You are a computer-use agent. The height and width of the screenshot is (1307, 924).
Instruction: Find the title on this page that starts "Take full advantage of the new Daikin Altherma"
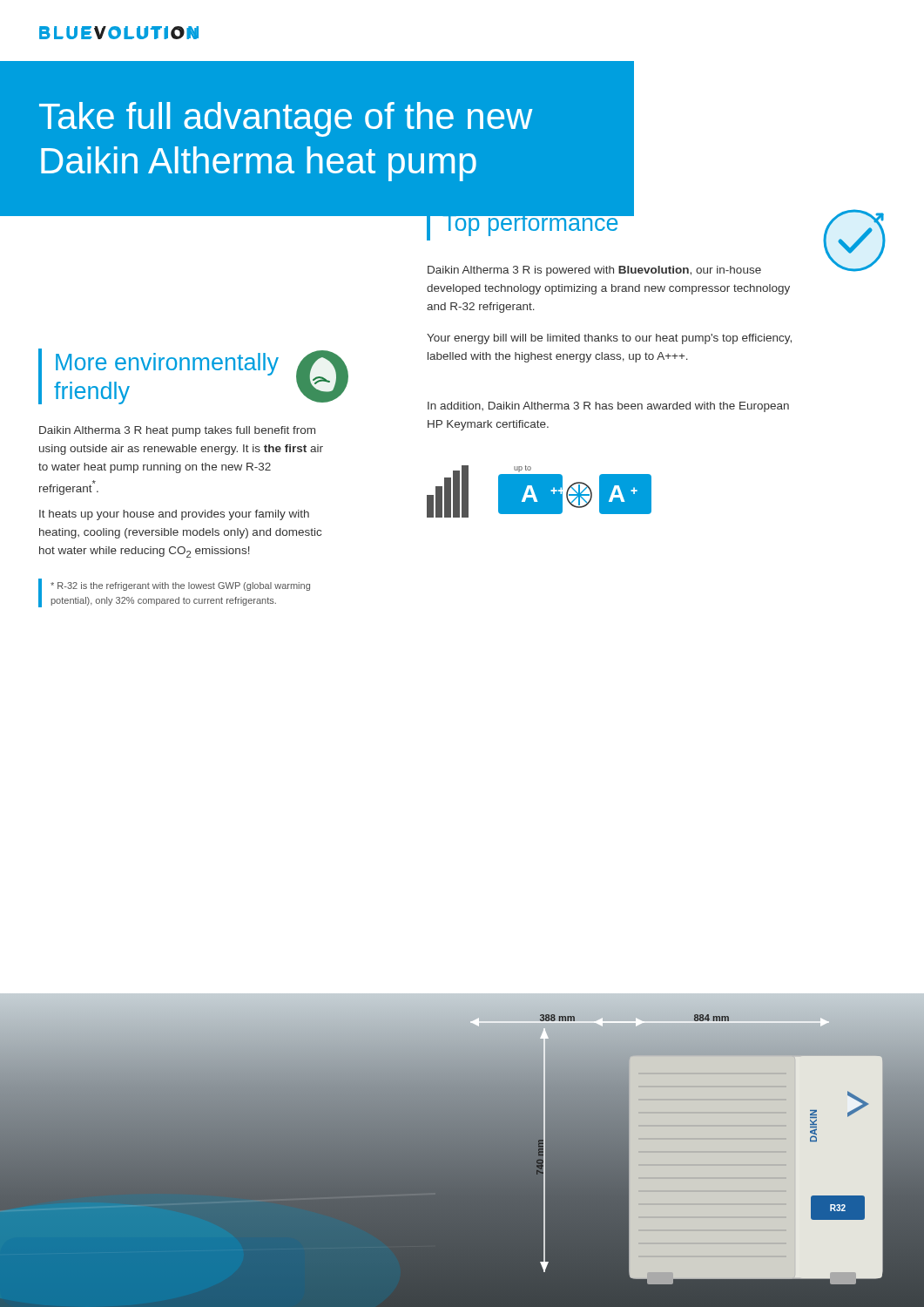point(317,139)
